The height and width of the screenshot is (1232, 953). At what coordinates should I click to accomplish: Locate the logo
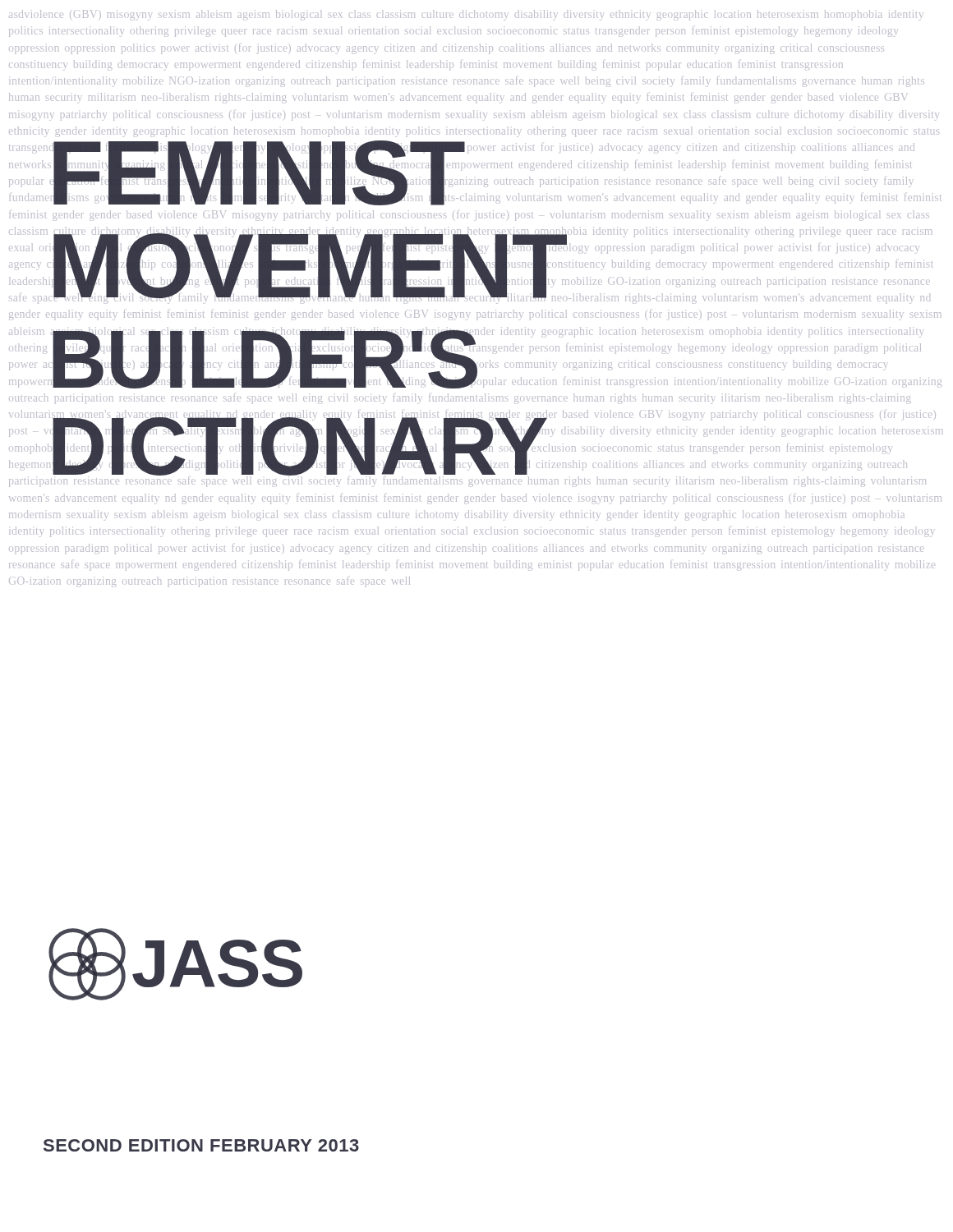point(176,963)
